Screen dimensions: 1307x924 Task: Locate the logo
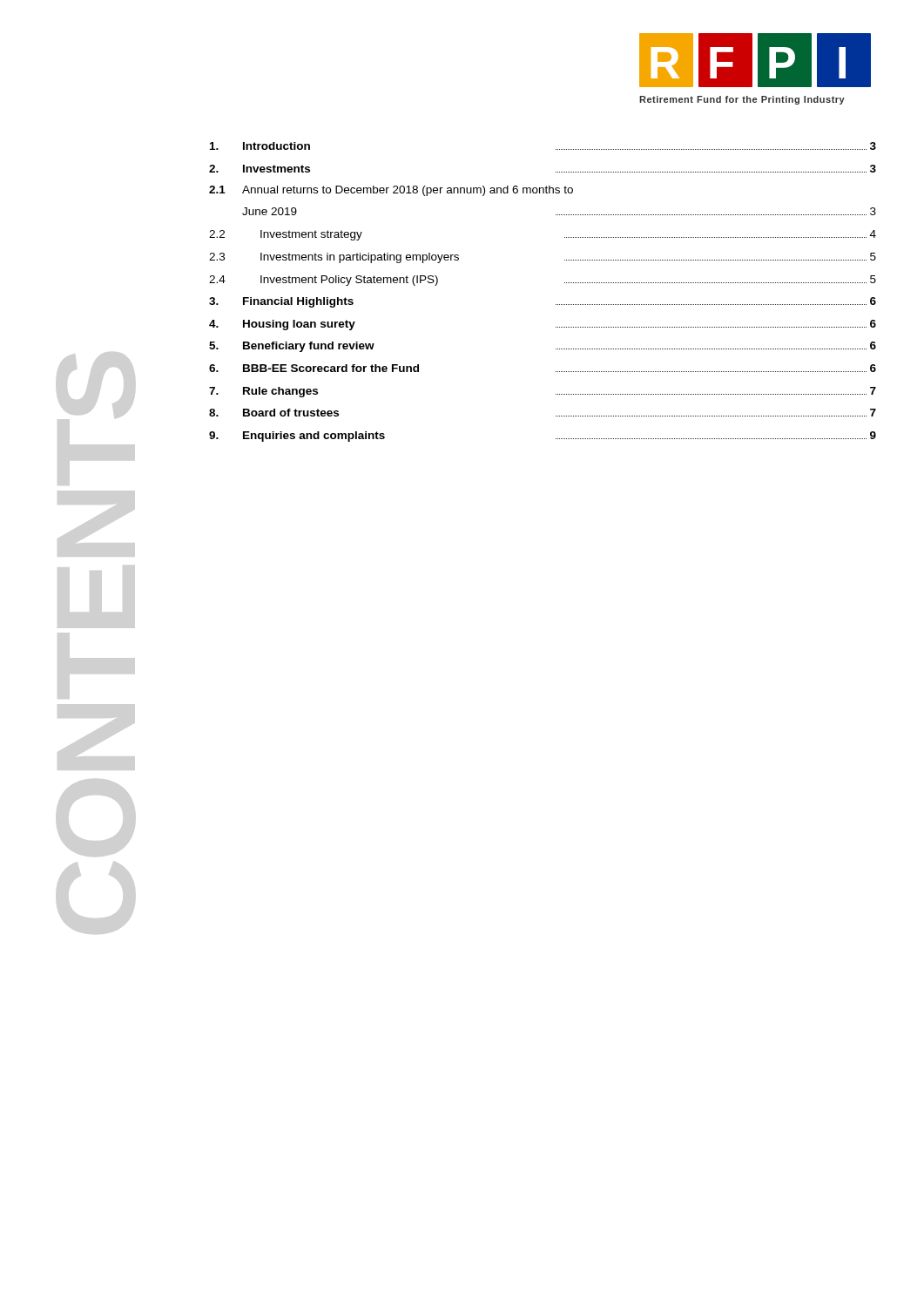pos(754,74)
